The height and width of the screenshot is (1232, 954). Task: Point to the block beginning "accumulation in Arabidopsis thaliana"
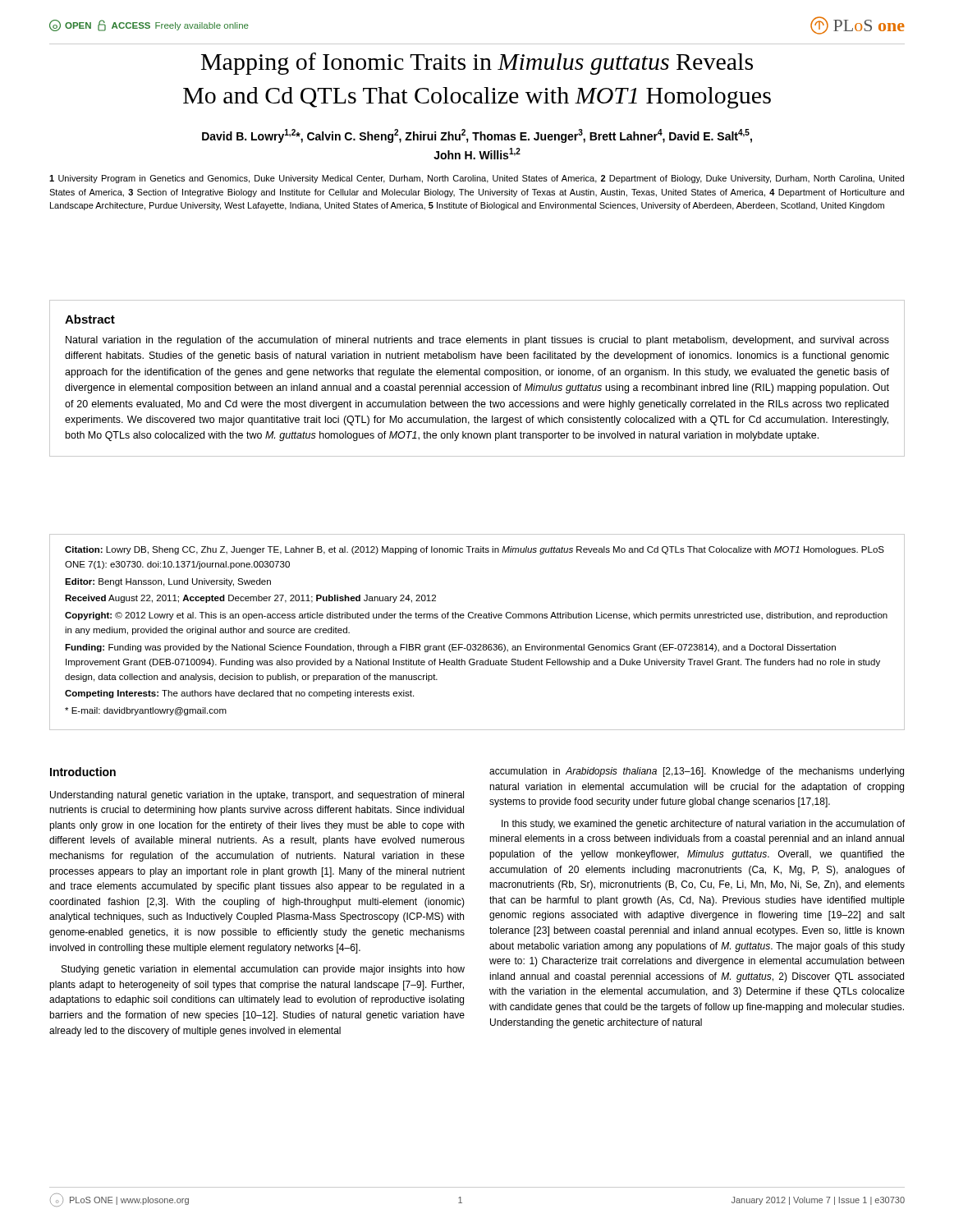tap(697, 897)
